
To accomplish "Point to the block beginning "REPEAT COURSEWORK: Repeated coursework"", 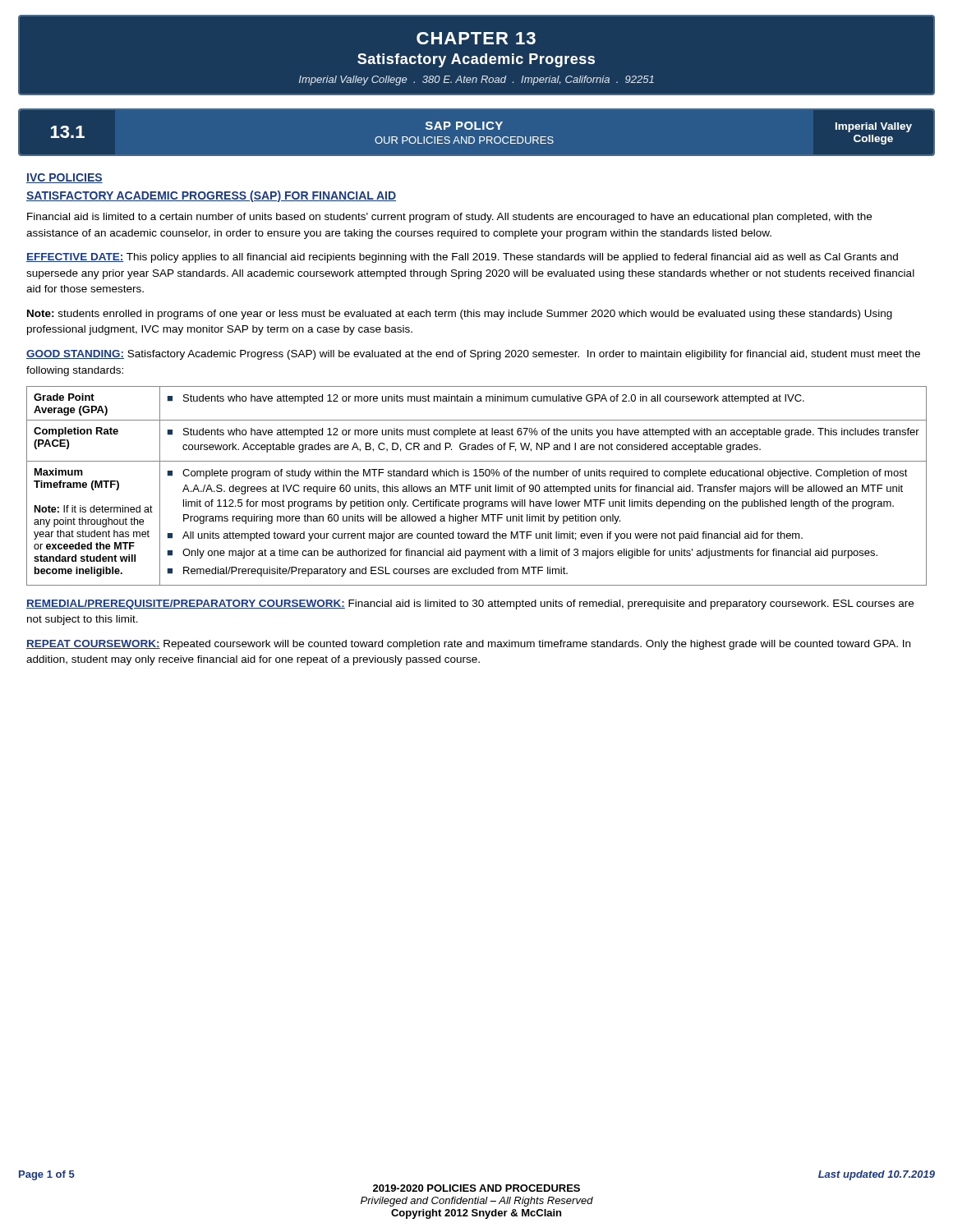I will tap(469, 651).
